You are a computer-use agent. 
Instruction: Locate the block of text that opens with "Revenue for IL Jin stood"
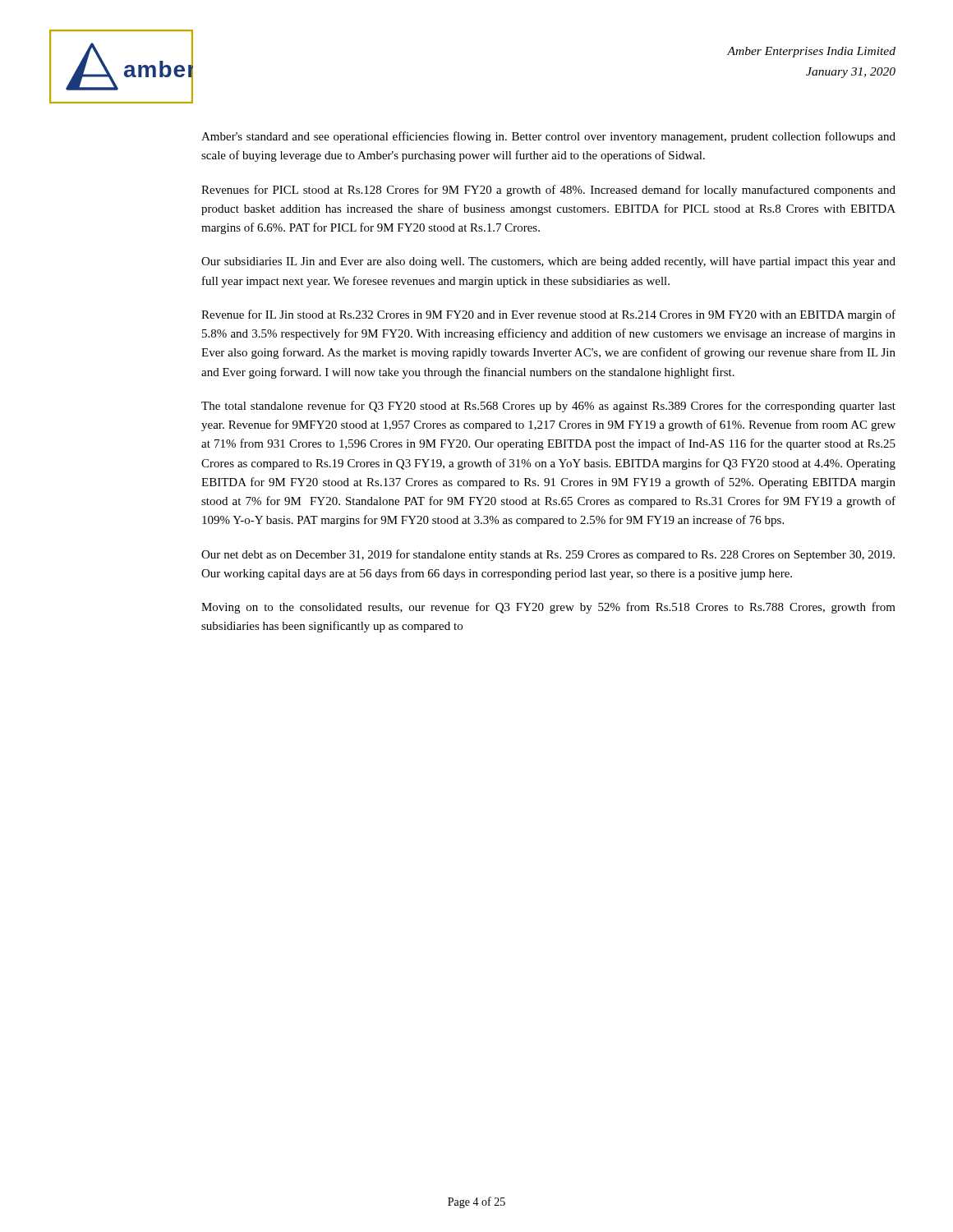548,343
